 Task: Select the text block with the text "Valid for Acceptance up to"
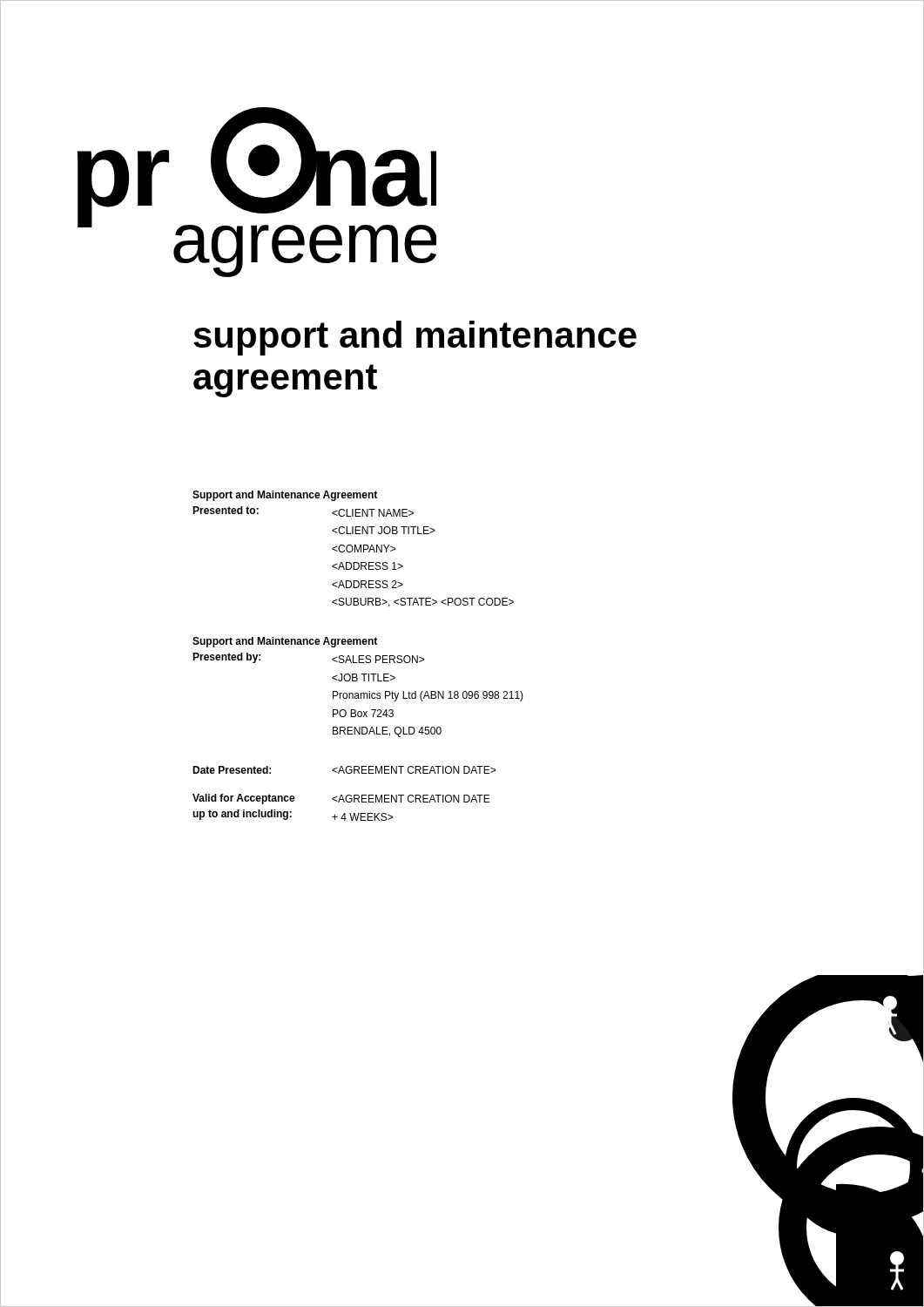point(462,808)
